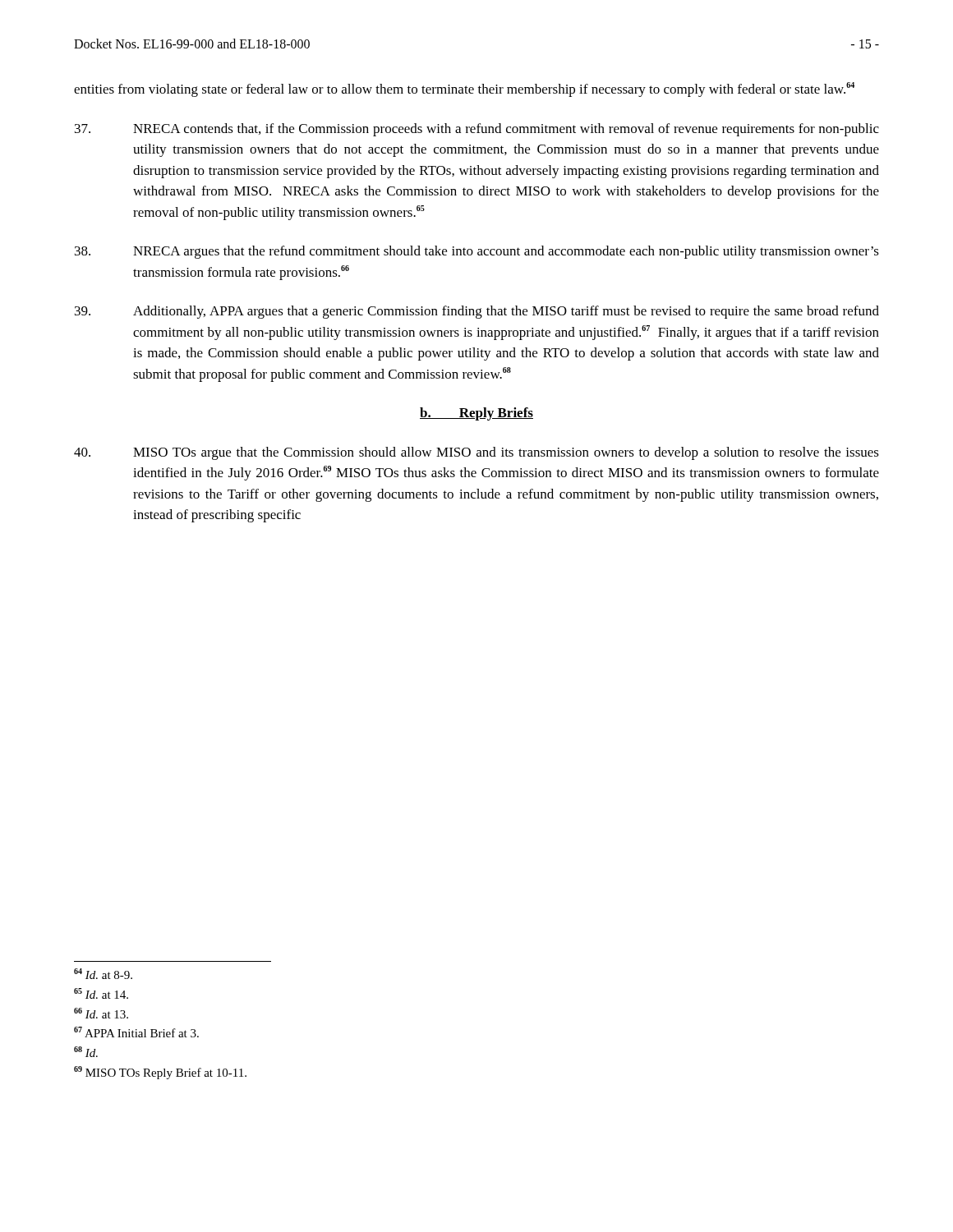Find the block on this page that starts "NRECA contends that,"
This screenshot has height=1232, width=953.
[476, 170]
